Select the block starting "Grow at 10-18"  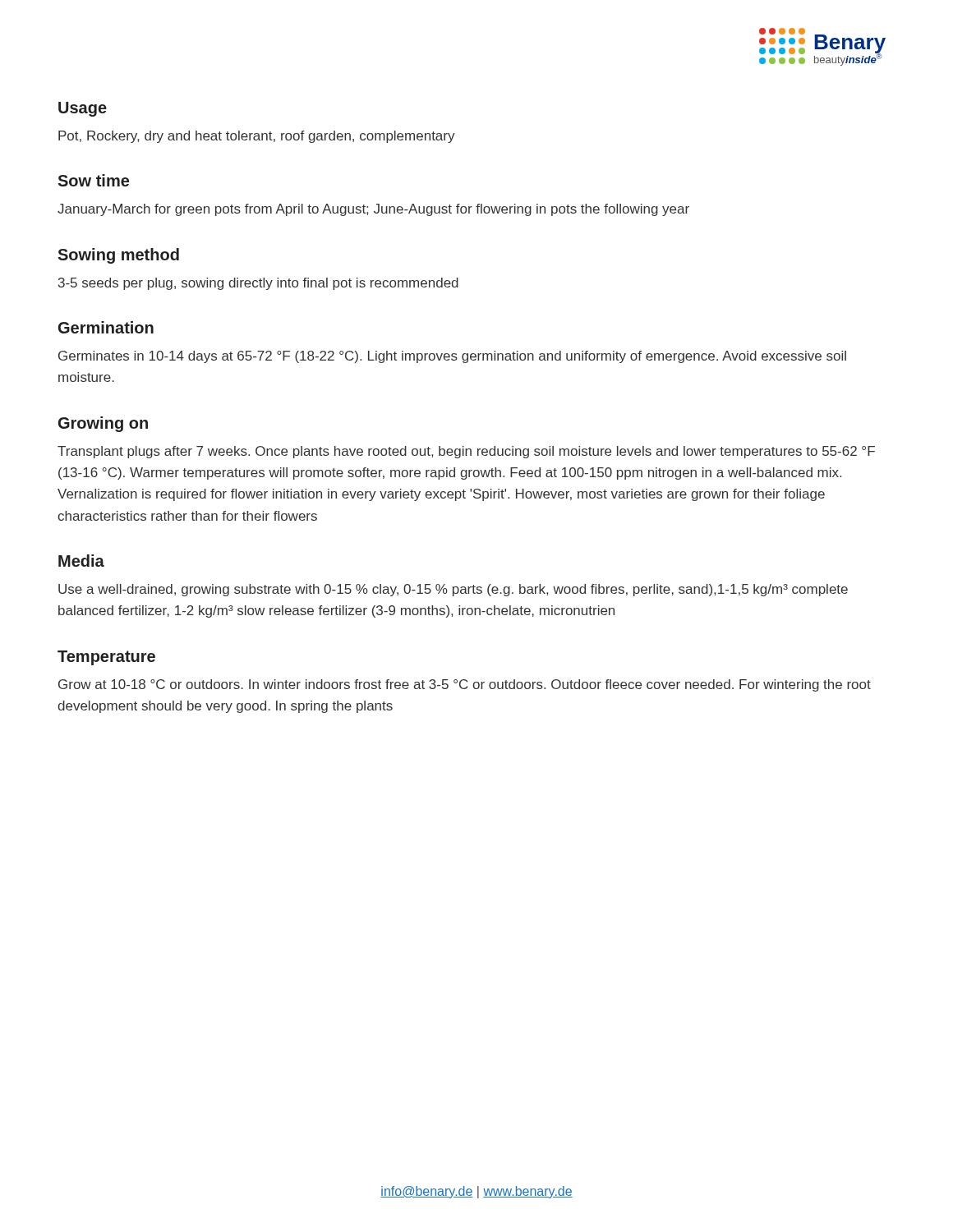point(464,695)
